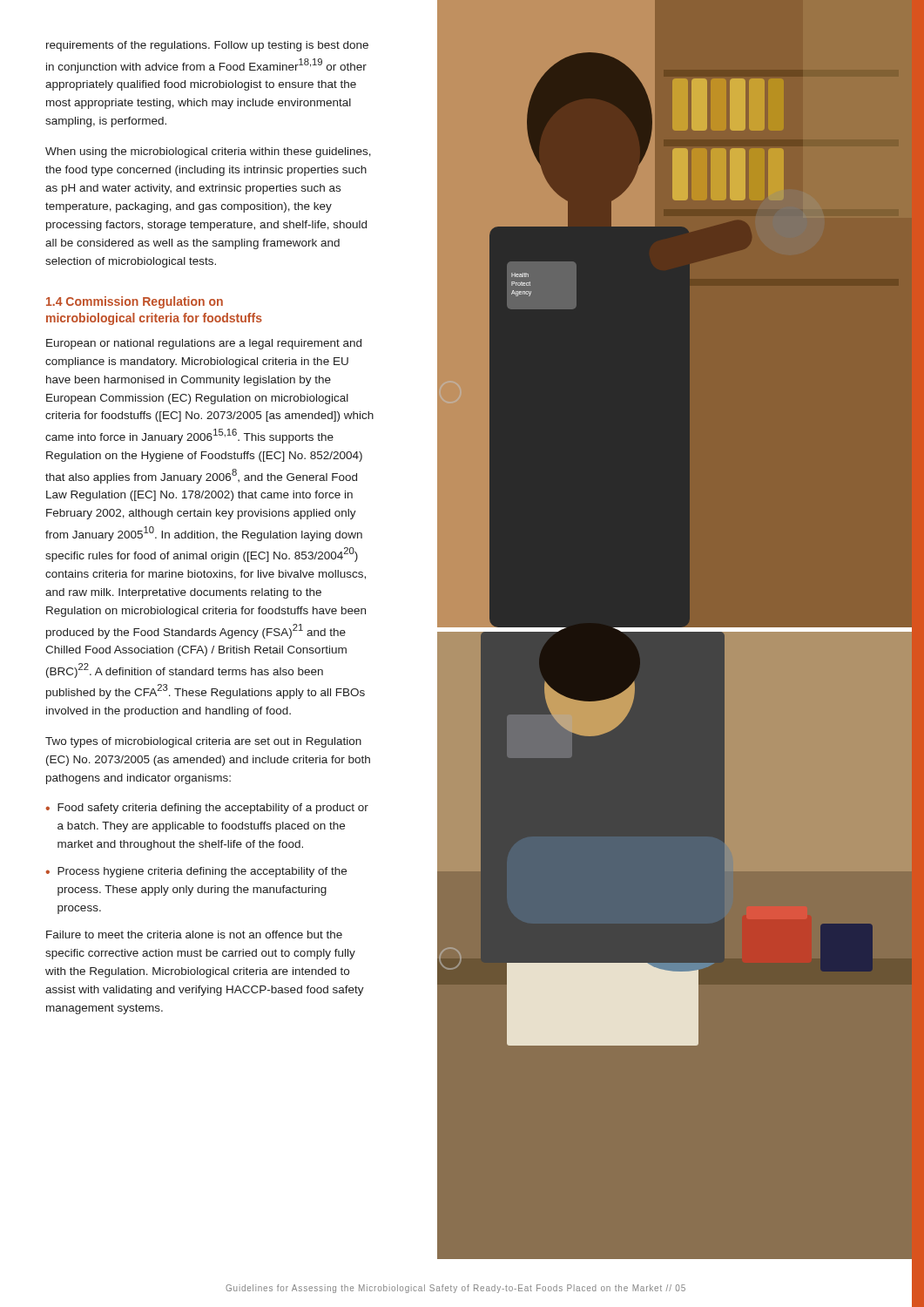Viewport: 924px width, 1307px height.
Task: Navigate to the element starting "• Food safety criteria defining the acceptability"
Action: click(210, 827)
